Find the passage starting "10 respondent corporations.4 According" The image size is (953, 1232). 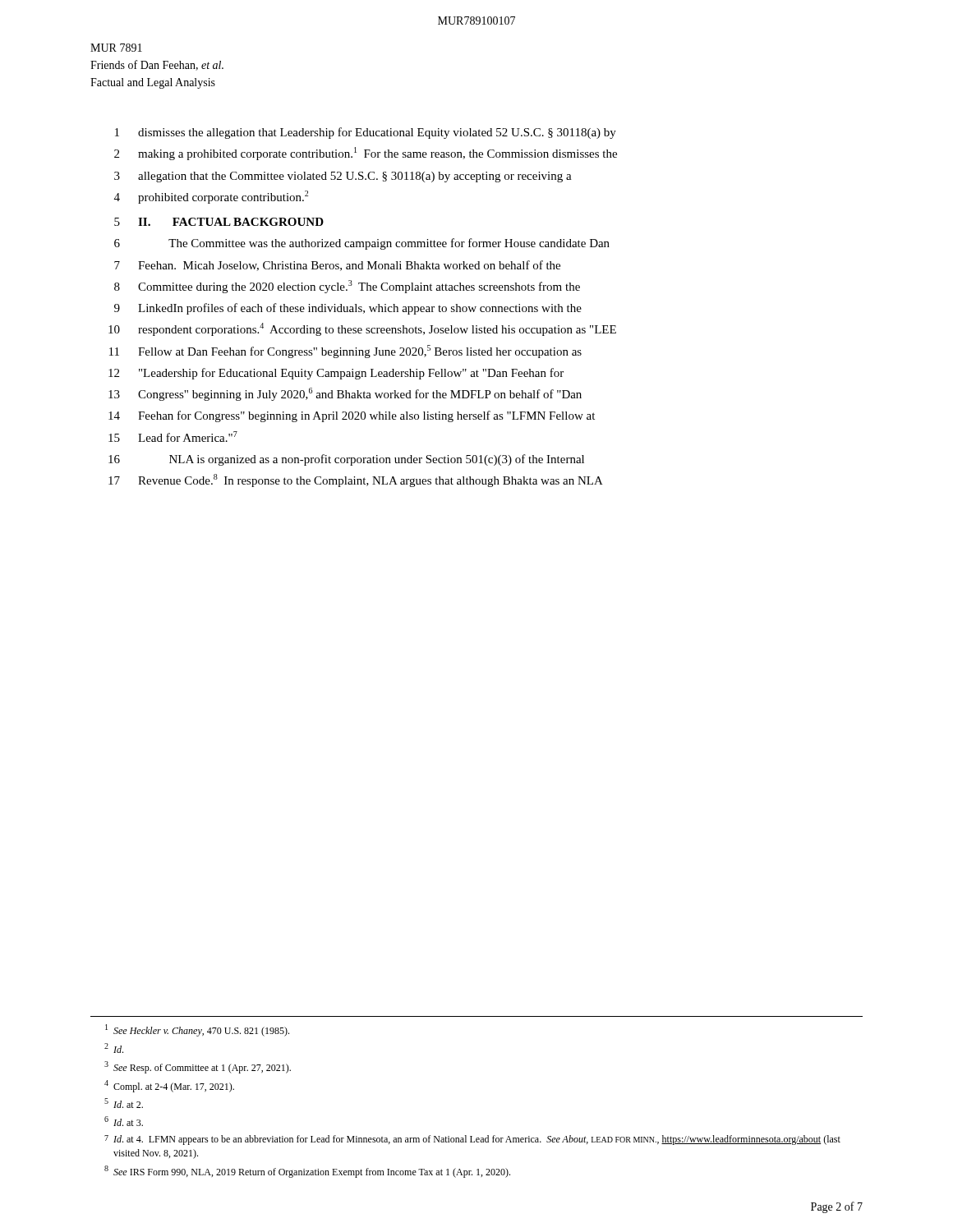pyautogui.click(x=476, y=330)
